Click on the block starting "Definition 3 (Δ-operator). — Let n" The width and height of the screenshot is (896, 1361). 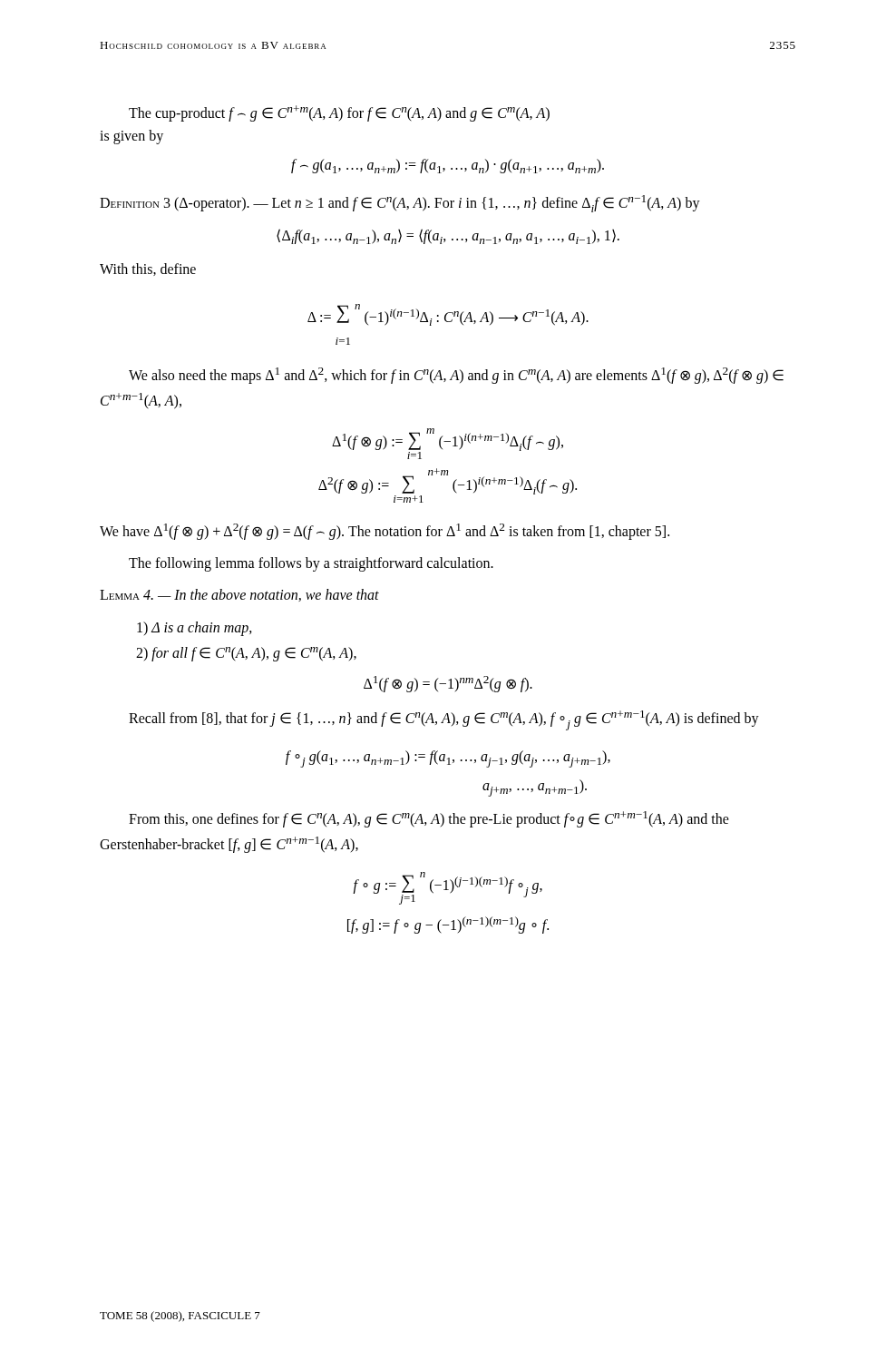tap(448, 204)
